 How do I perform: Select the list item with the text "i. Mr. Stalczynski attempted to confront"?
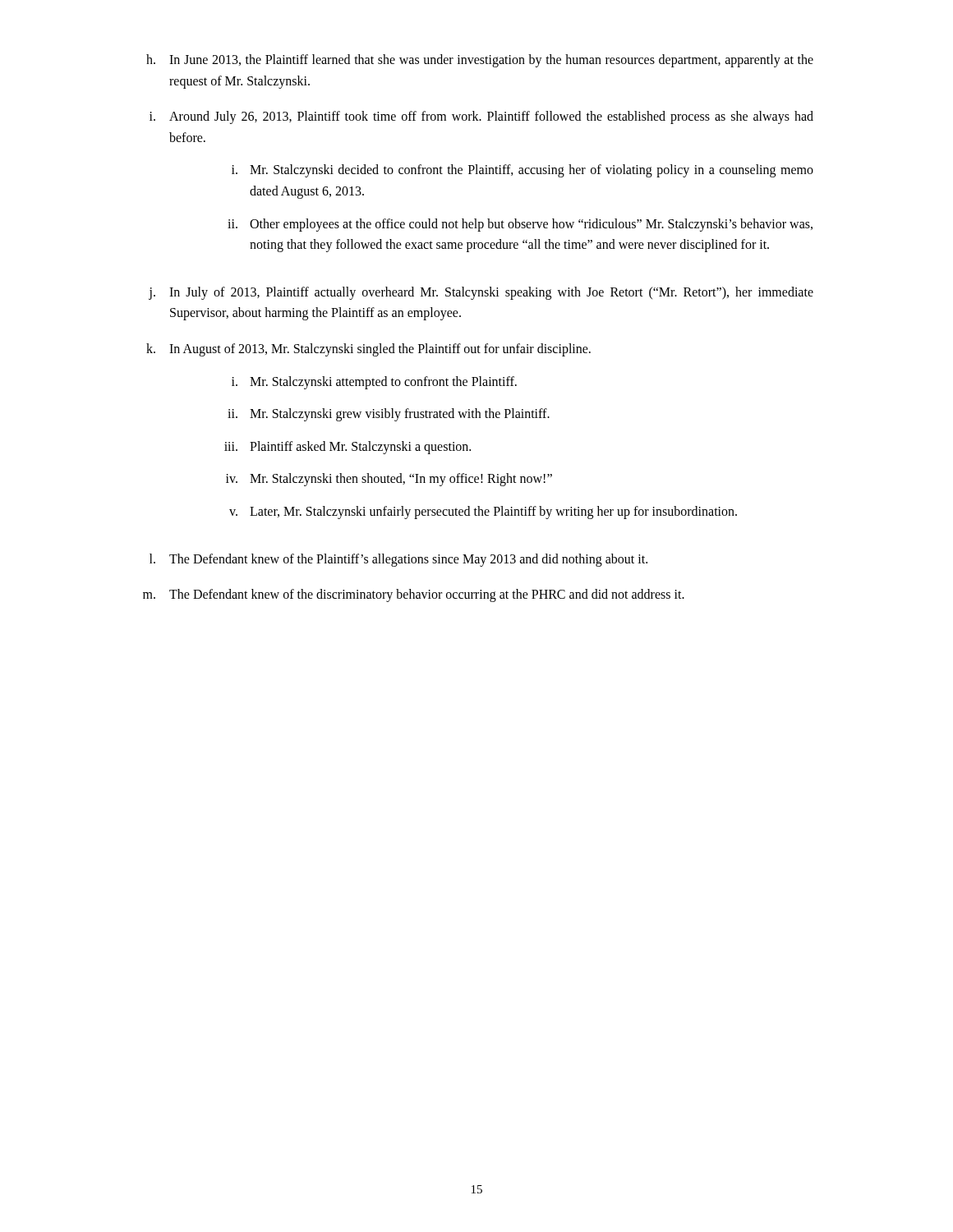[508, 381]
